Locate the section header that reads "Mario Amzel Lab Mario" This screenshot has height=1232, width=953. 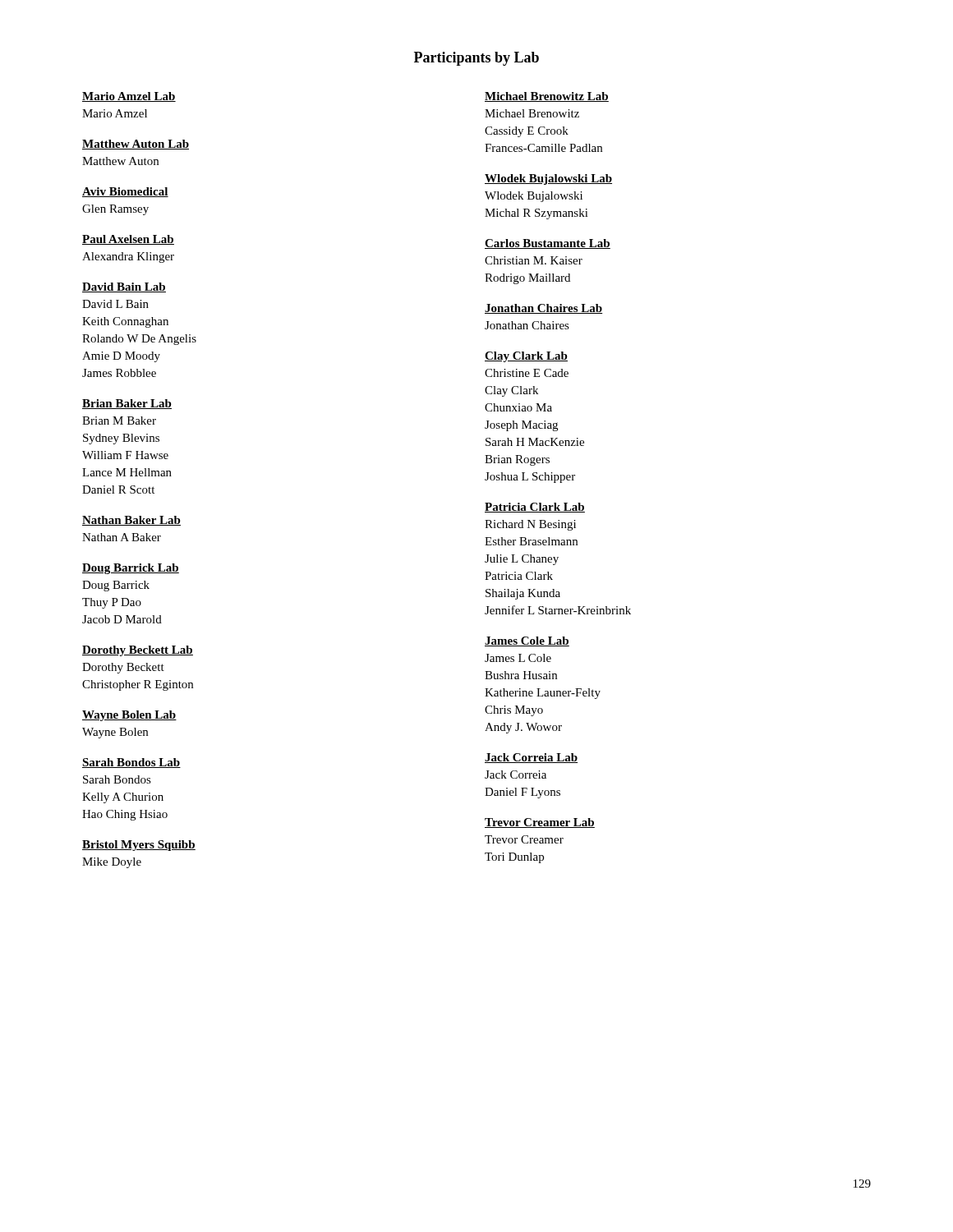point(129,97)
